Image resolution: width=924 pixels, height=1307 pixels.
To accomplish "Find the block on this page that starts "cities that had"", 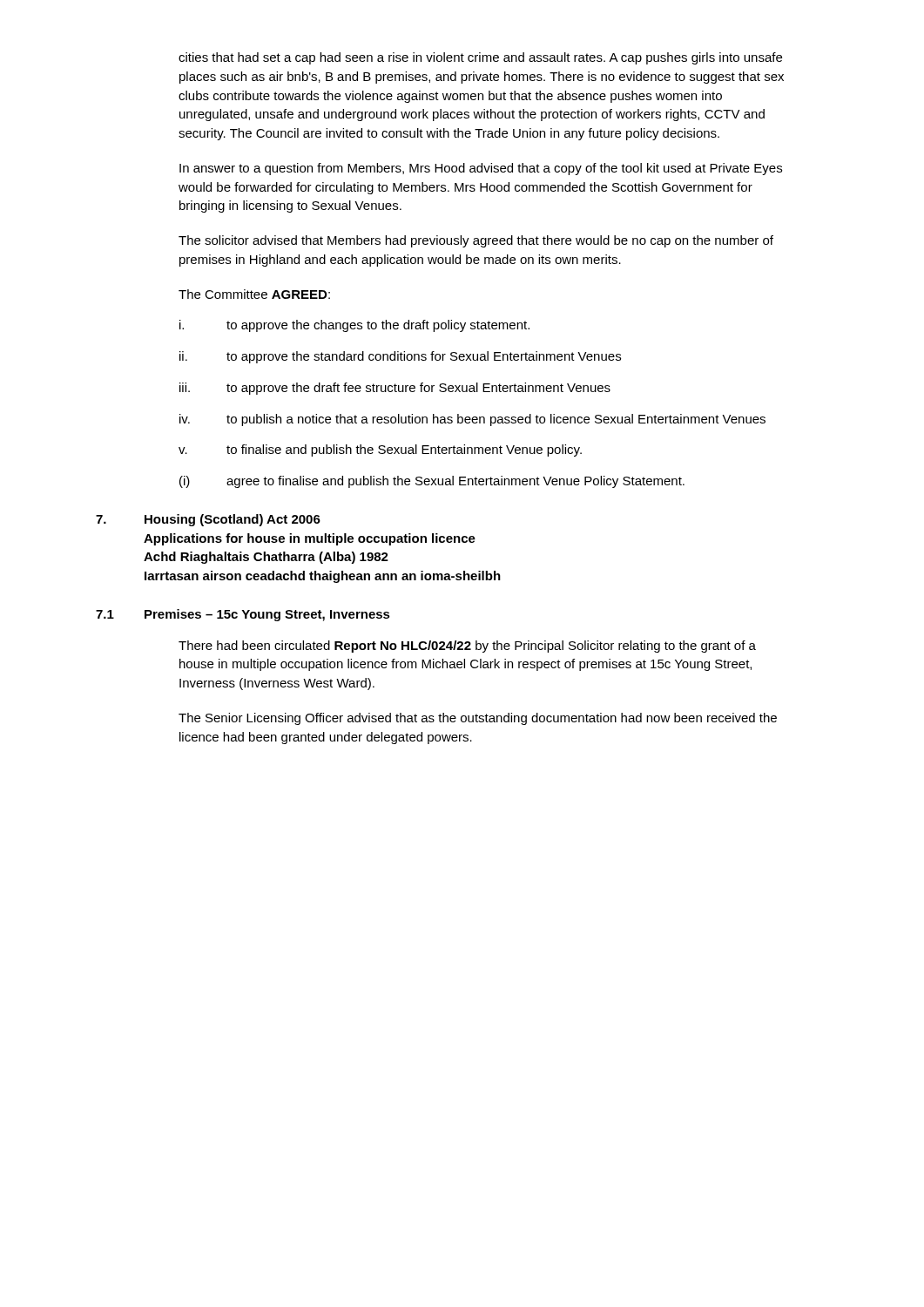I will [x=481, y=95].
